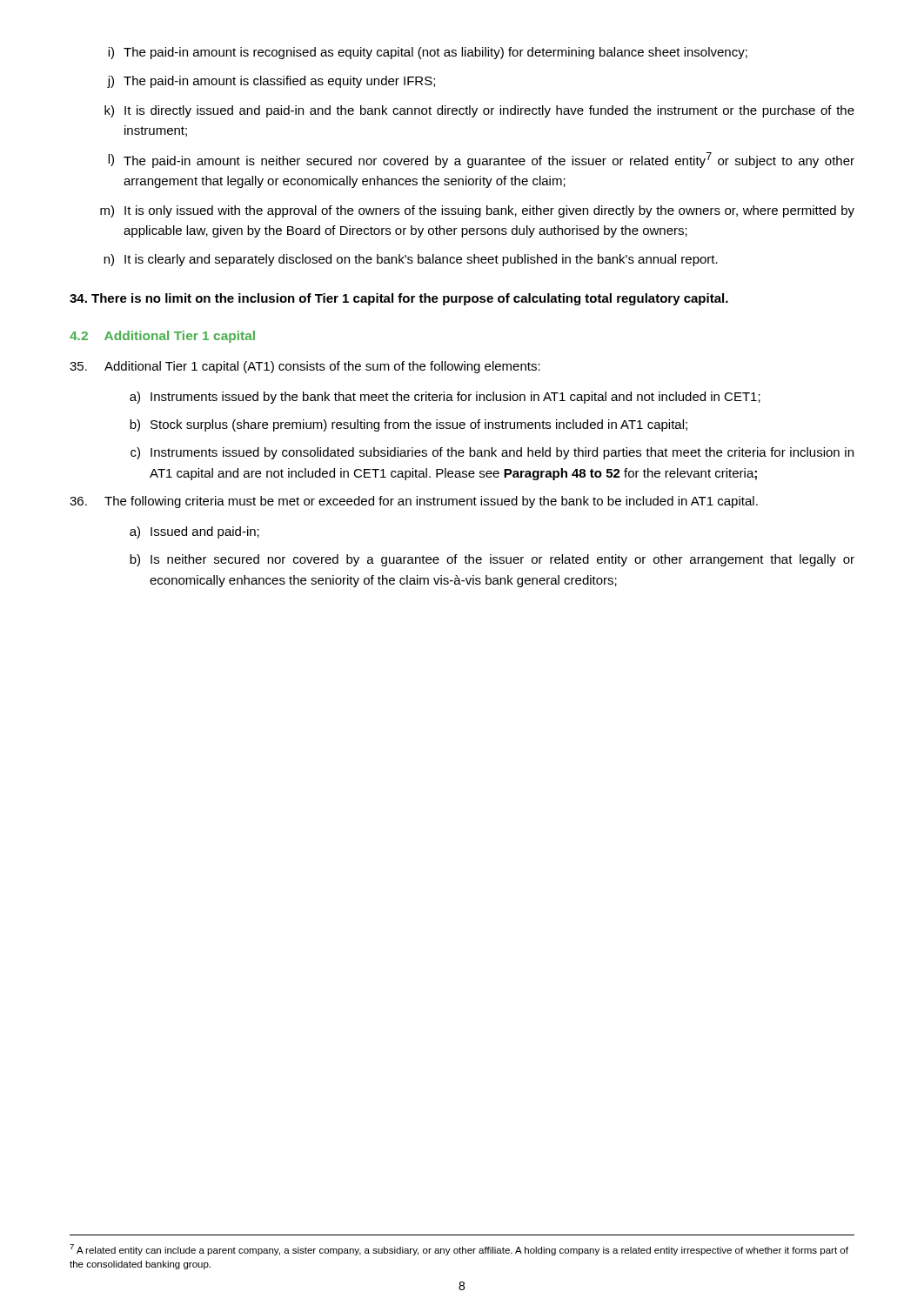Point to the block beginning "k) It is directly"

pos(462,120)
